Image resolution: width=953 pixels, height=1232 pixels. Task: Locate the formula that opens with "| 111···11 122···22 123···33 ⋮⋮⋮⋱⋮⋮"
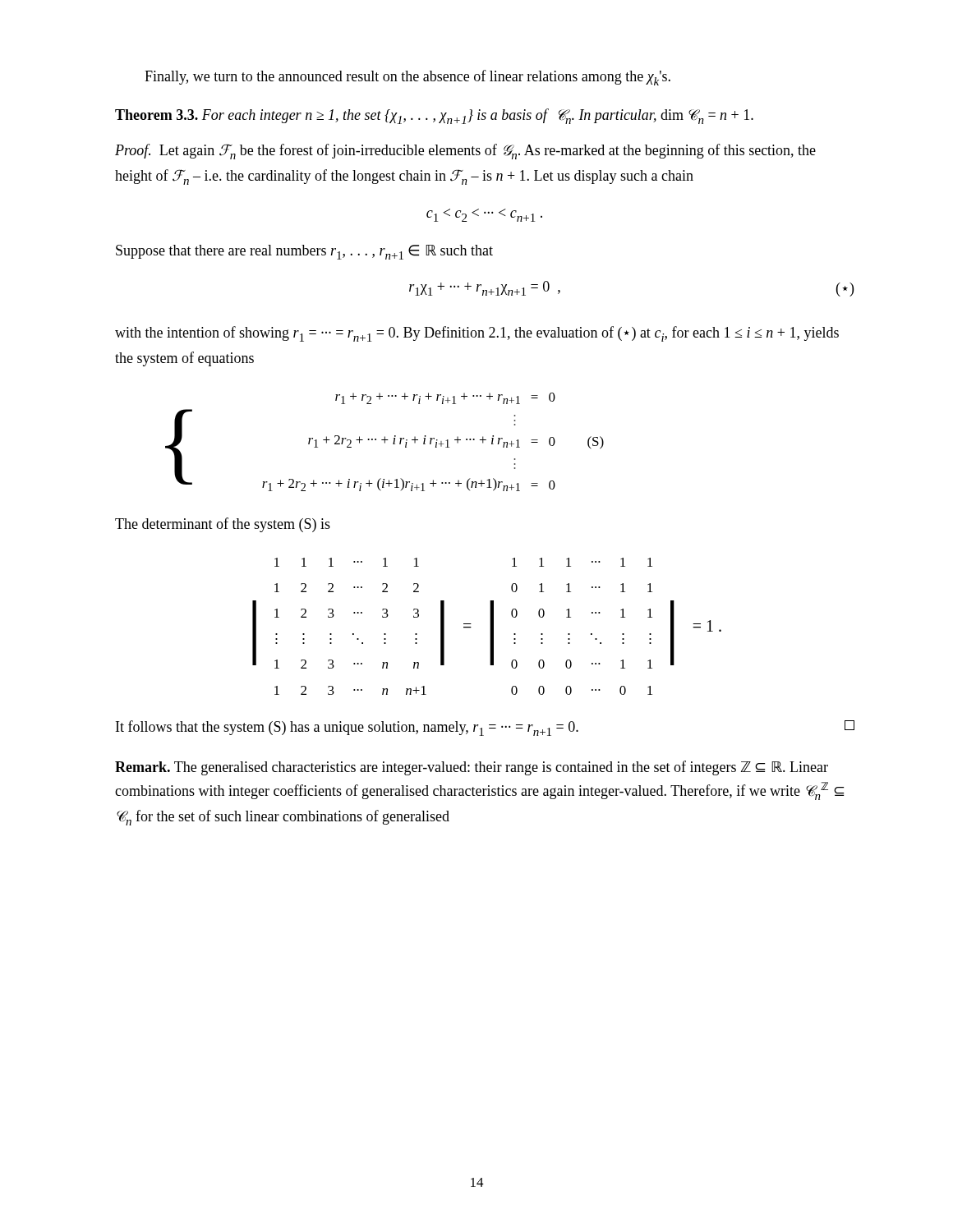tap(485, 626)
